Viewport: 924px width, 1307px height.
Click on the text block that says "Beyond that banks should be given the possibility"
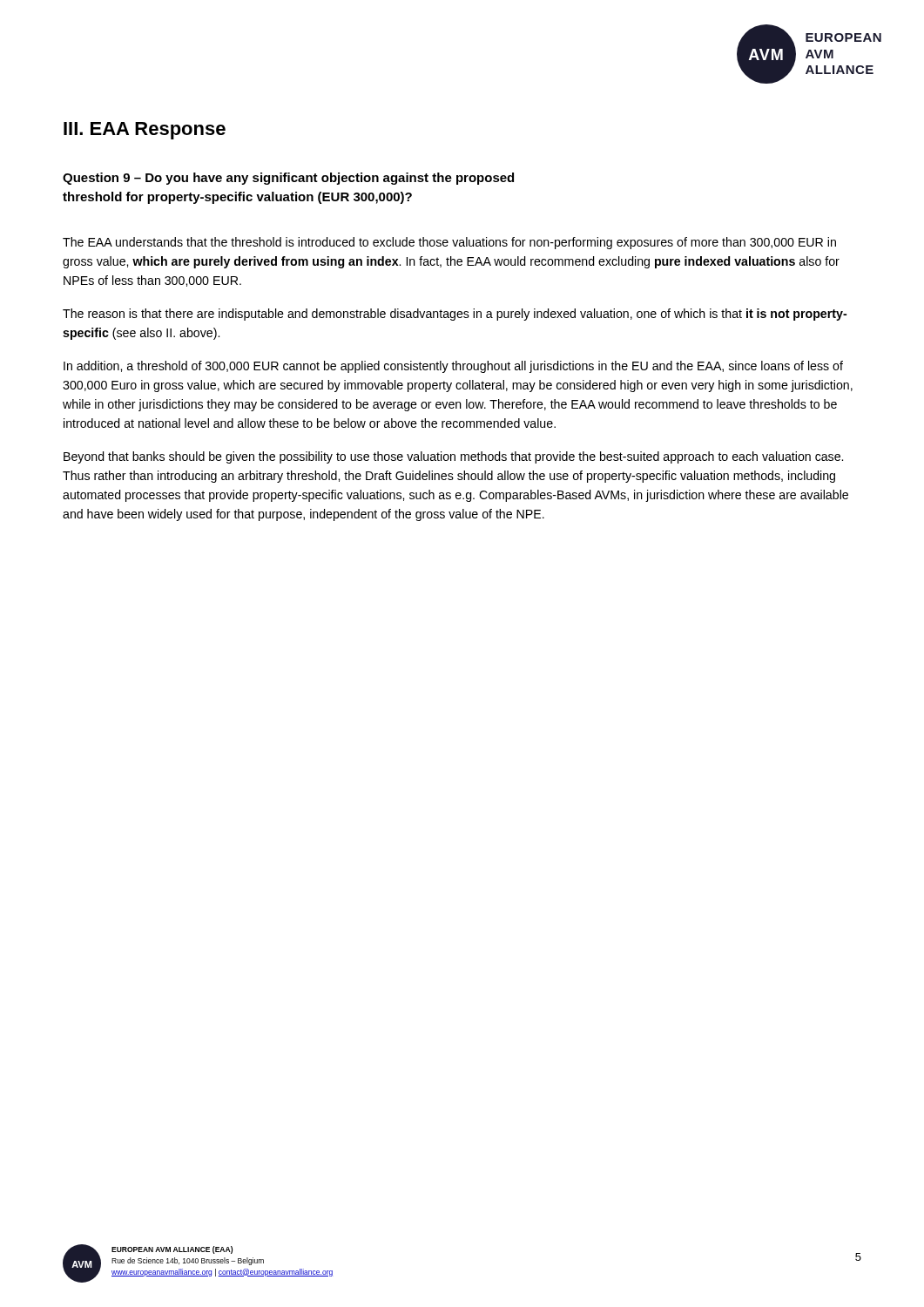(x=456, y=485)
